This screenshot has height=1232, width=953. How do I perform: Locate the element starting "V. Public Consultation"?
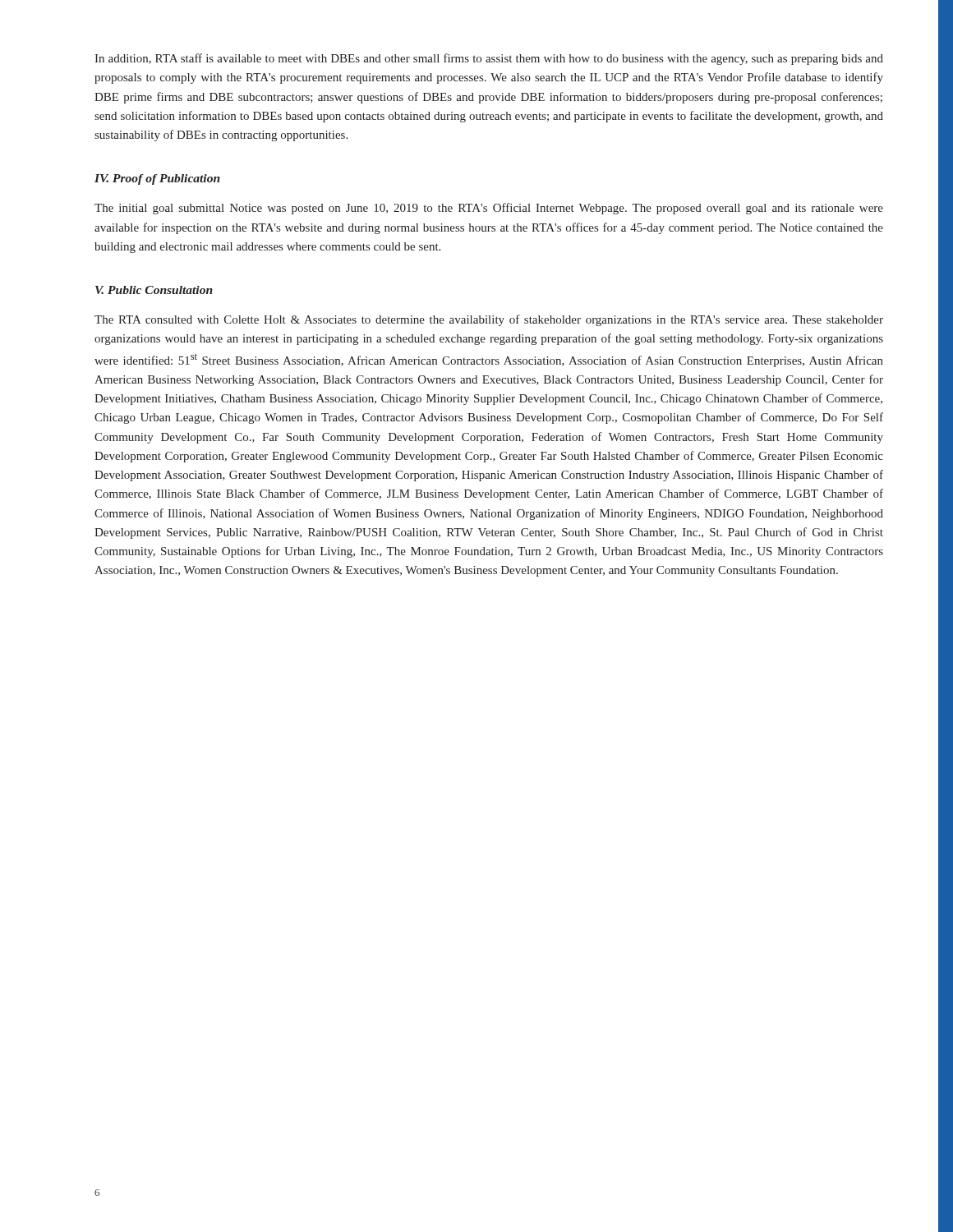point(154,290)
